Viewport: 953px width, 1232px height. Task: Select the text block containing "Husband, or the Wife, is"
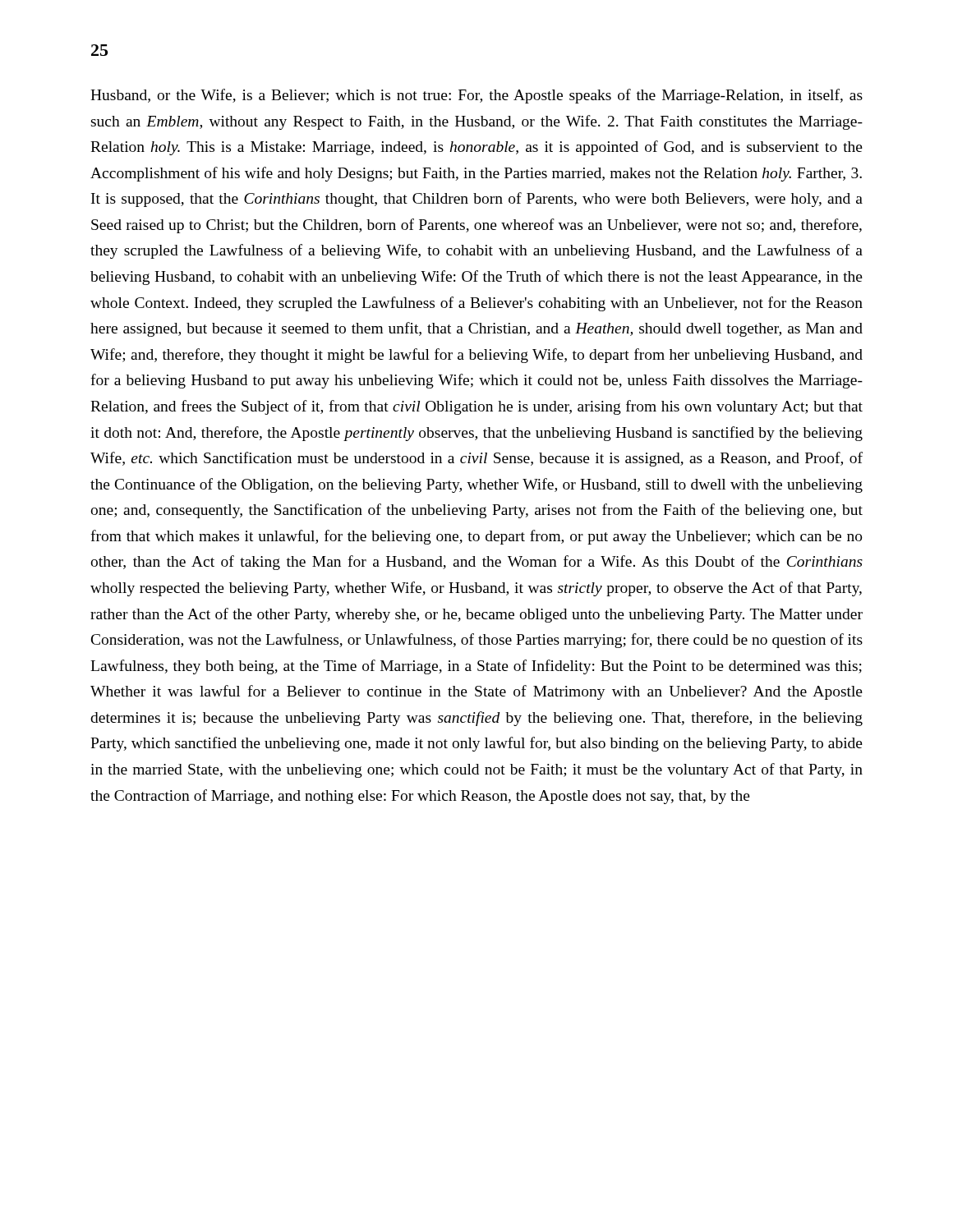point(476,445)
